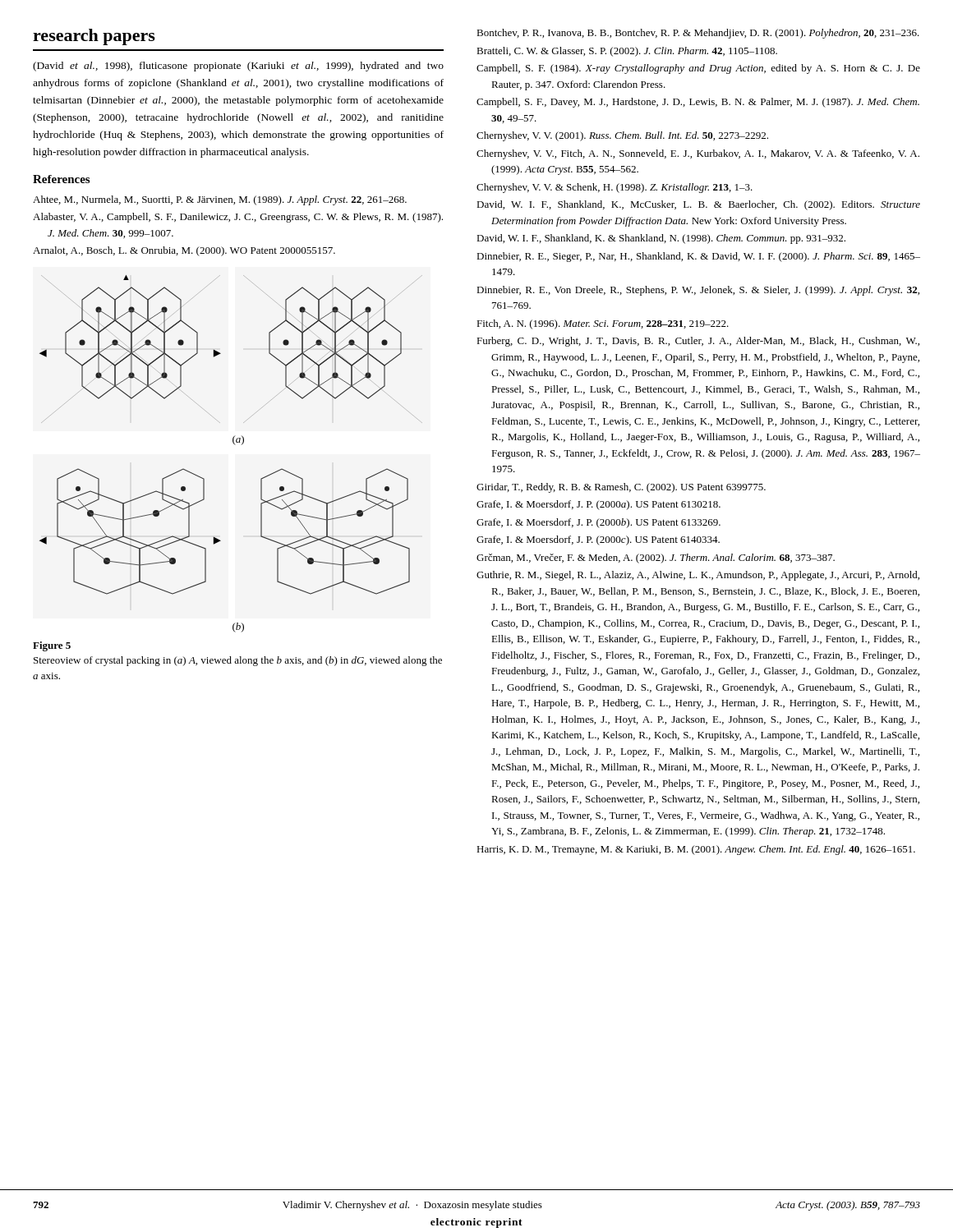Find the block on this page that starts "Chernyshev, V. V.,"
The image size is (953, 1232).
click(698, 161)
